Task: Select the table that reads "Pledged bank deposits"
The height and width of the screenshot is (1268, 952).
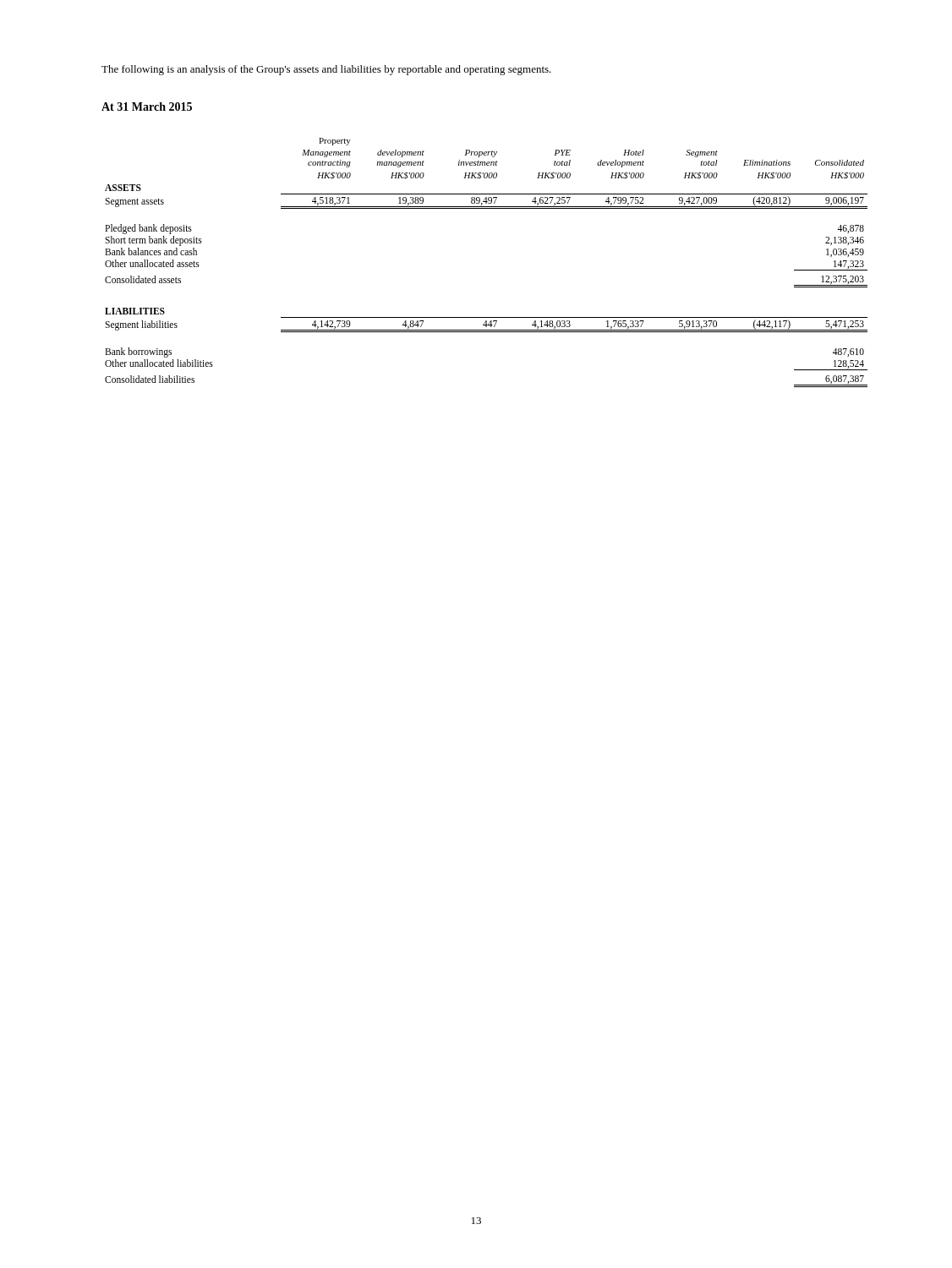Action: [484, 261]
